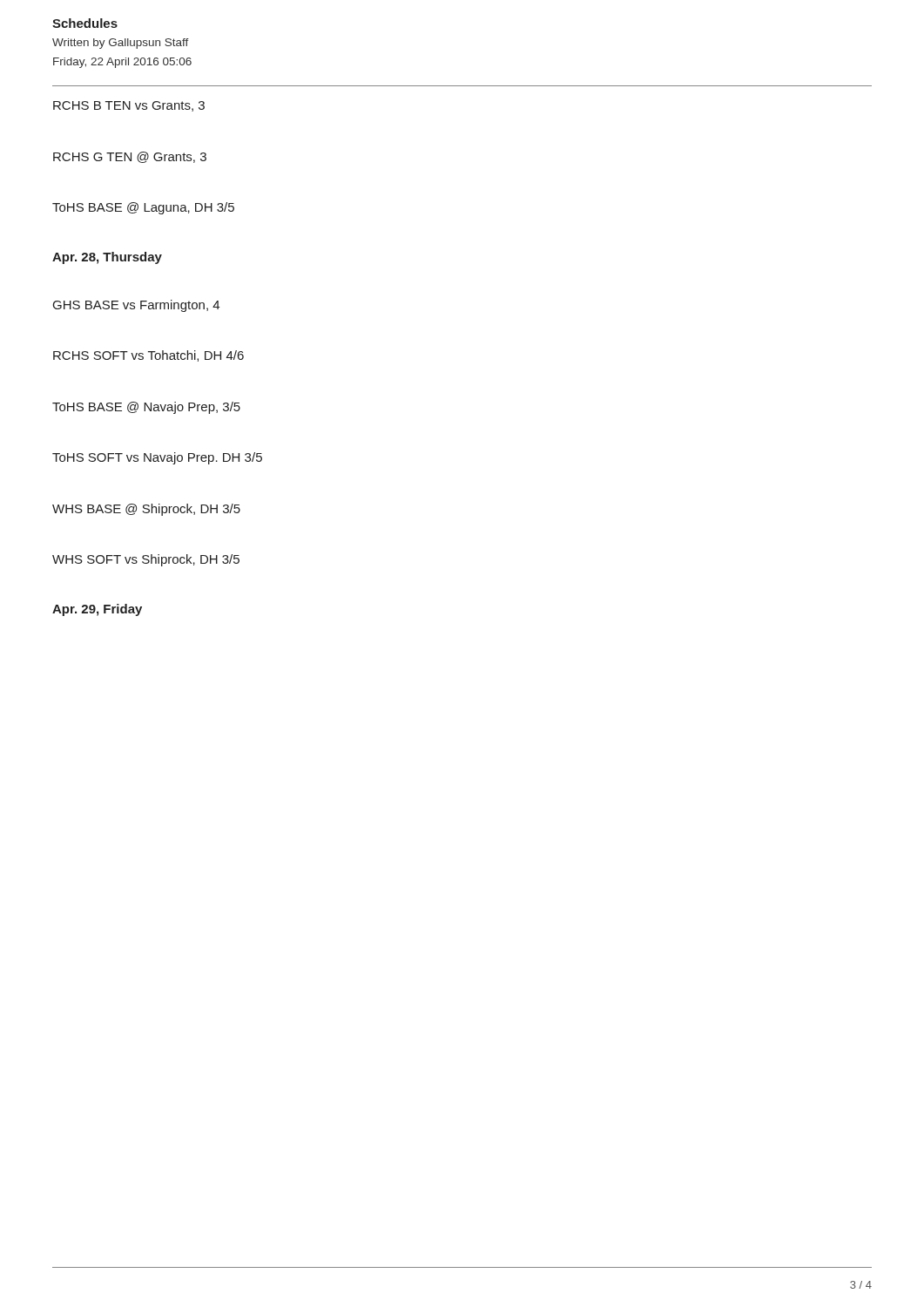Locate the list item that says "WHS SOFT vs Shiprock, DH 3/5"

[x=146, y=559]
